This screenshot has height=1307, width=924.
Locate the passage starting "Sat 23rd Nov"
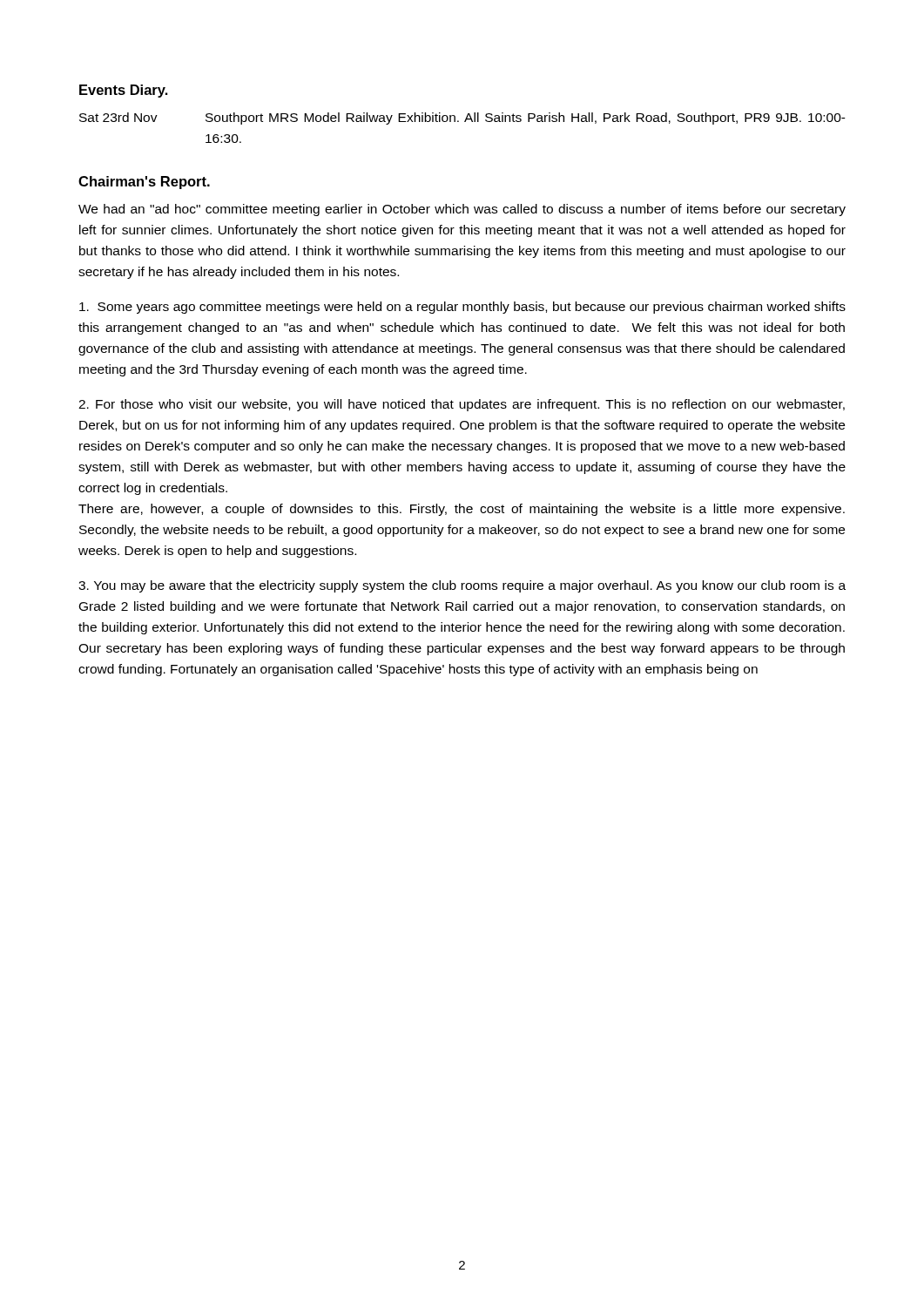point(462,128)
